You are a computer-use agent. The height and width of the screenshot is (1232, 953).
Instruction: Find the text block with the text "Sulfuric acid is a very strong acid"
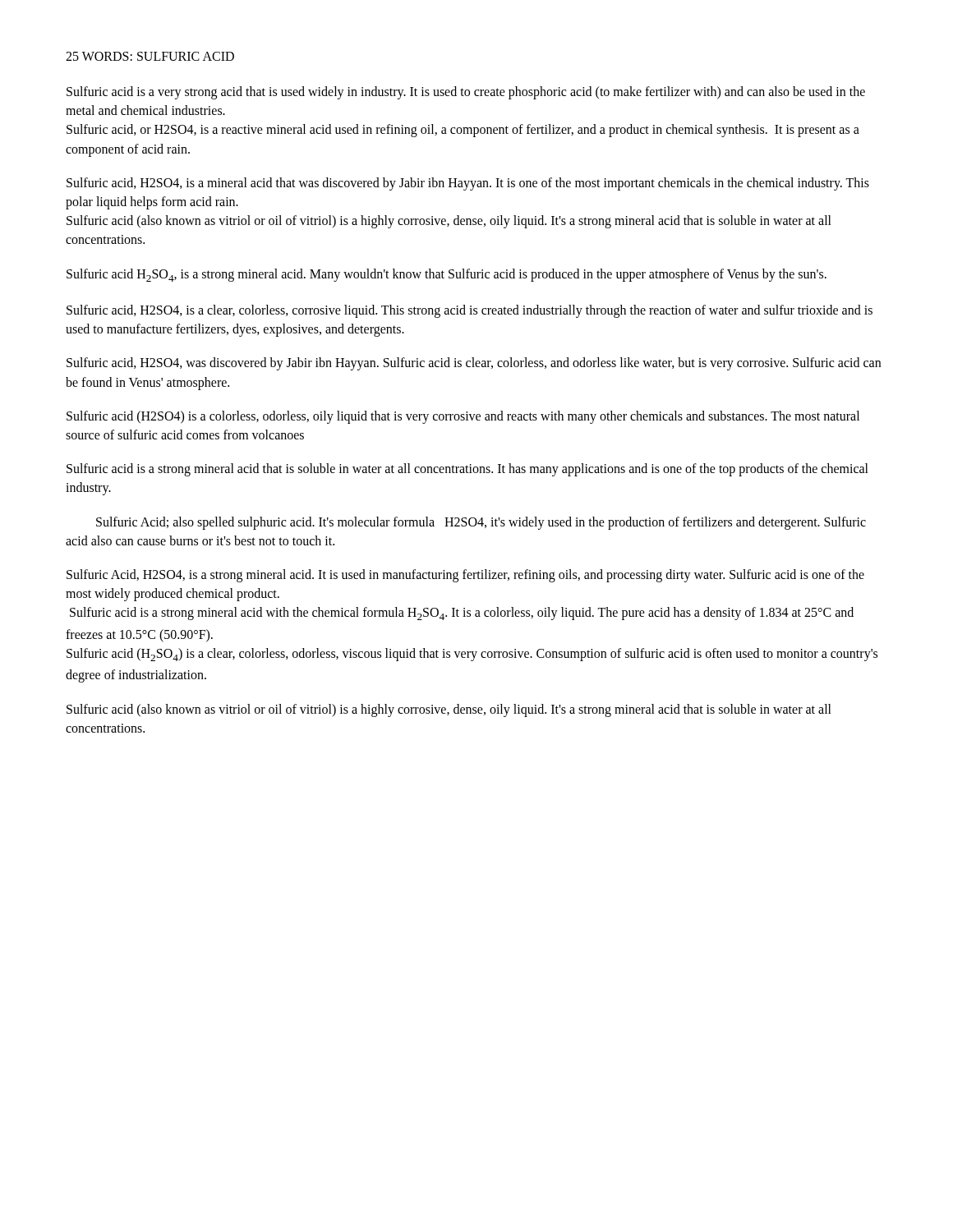point(466,120)
